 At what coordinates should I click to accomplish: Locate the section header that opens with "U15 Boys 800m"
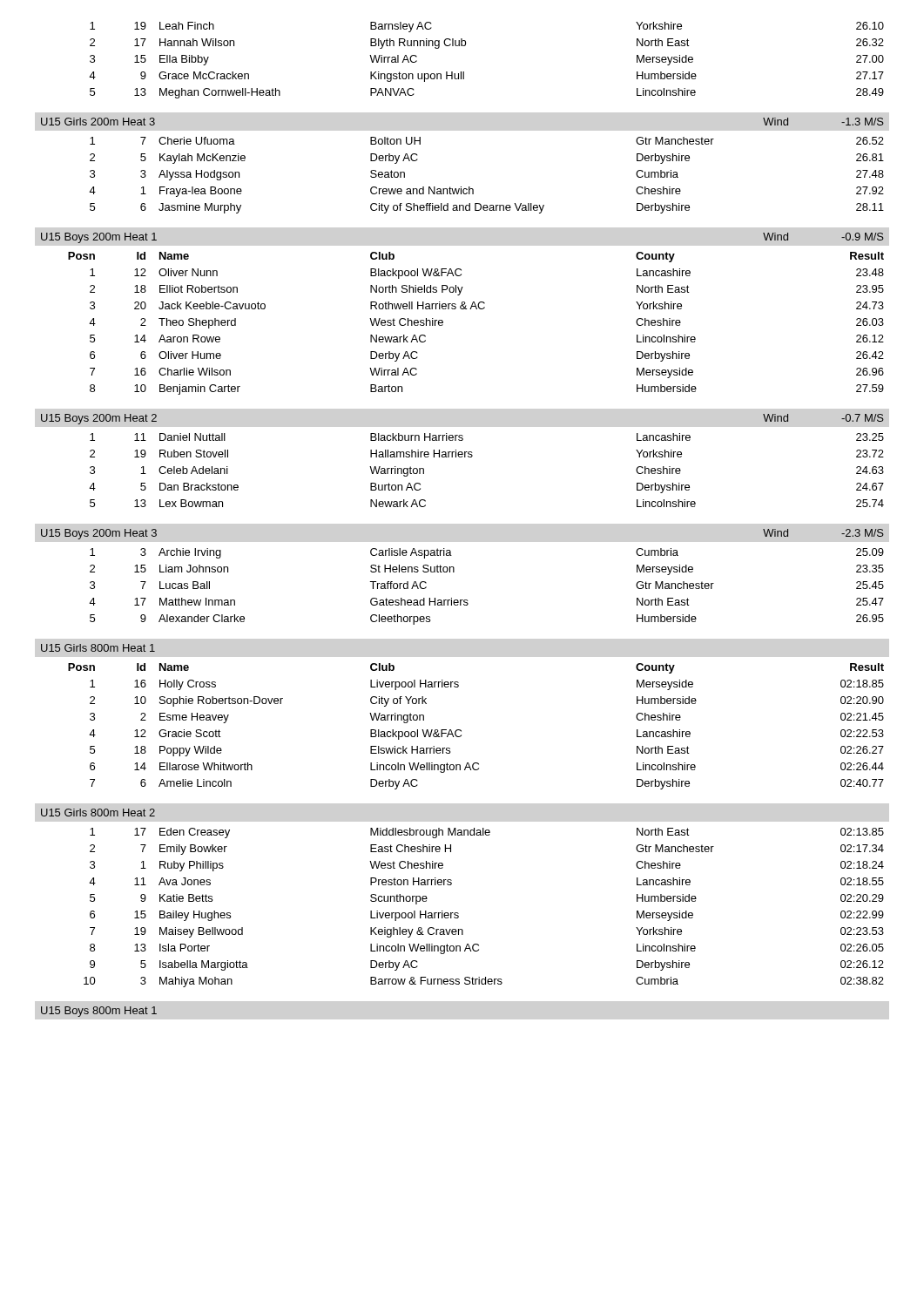tap(99, 1010)
